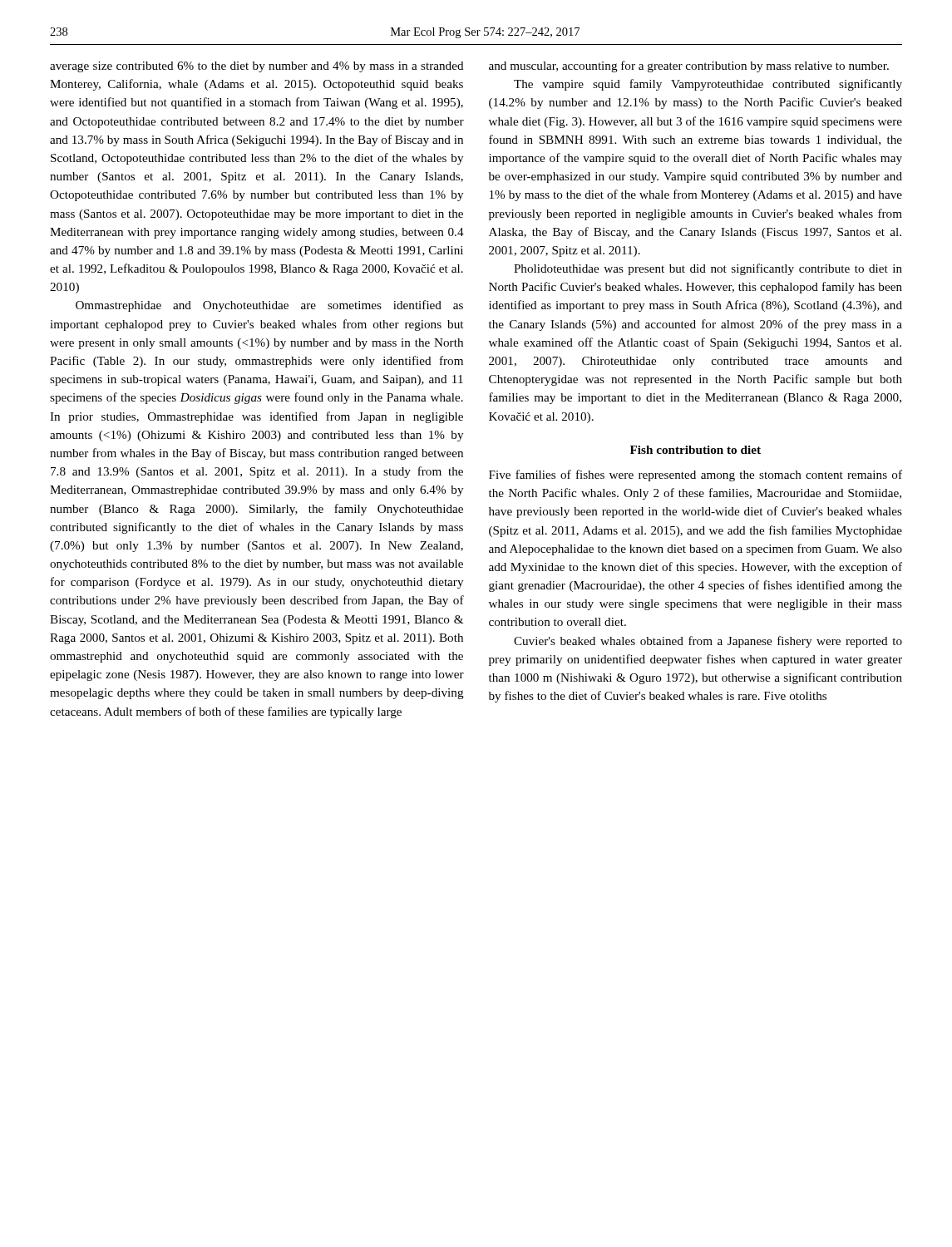Click on the text block starting "average size contributed 6% to the diet by"

(257, 176)
